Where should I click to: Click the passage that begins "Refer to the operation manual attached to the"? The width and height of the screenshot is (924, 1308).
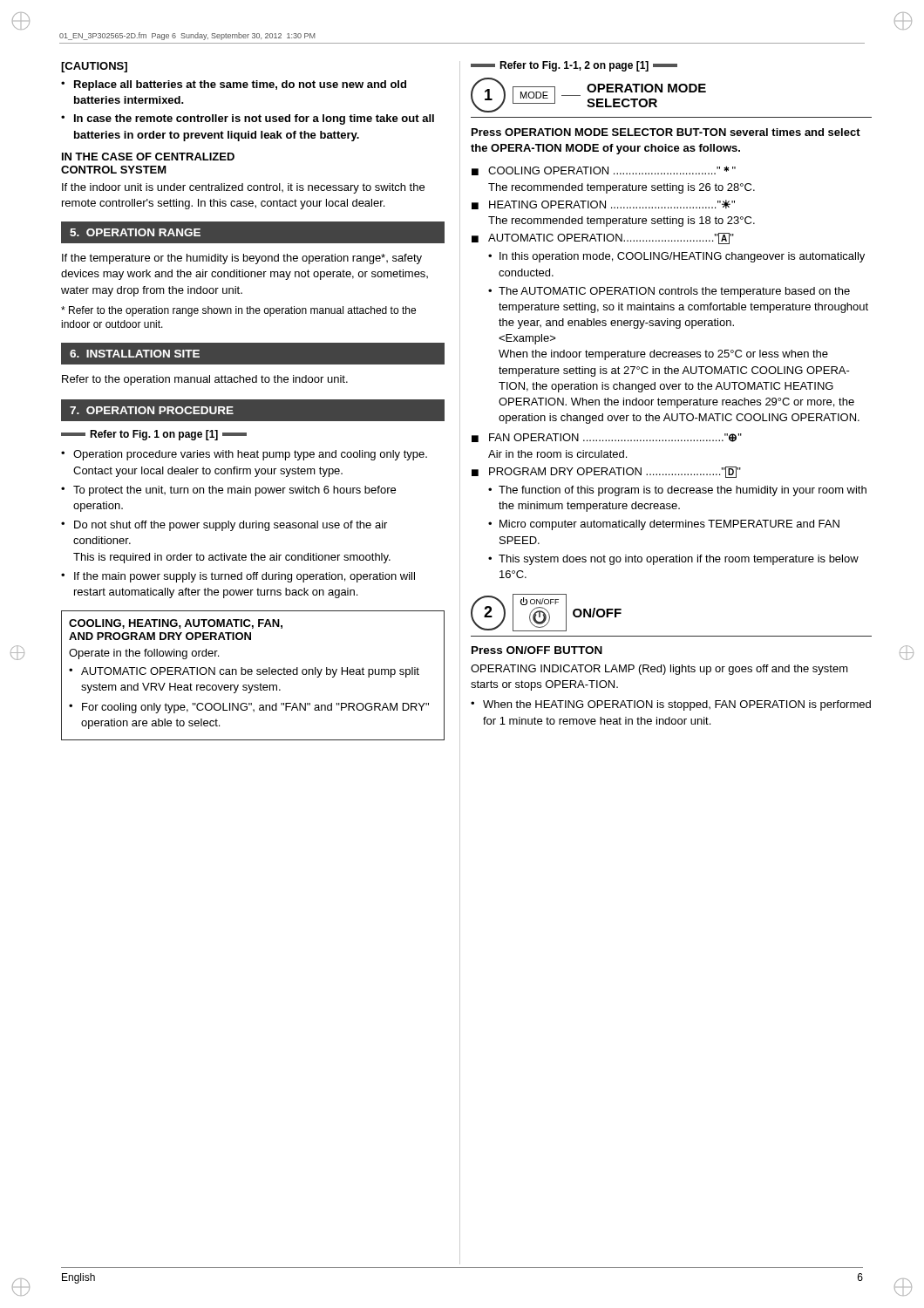point(205,379)
